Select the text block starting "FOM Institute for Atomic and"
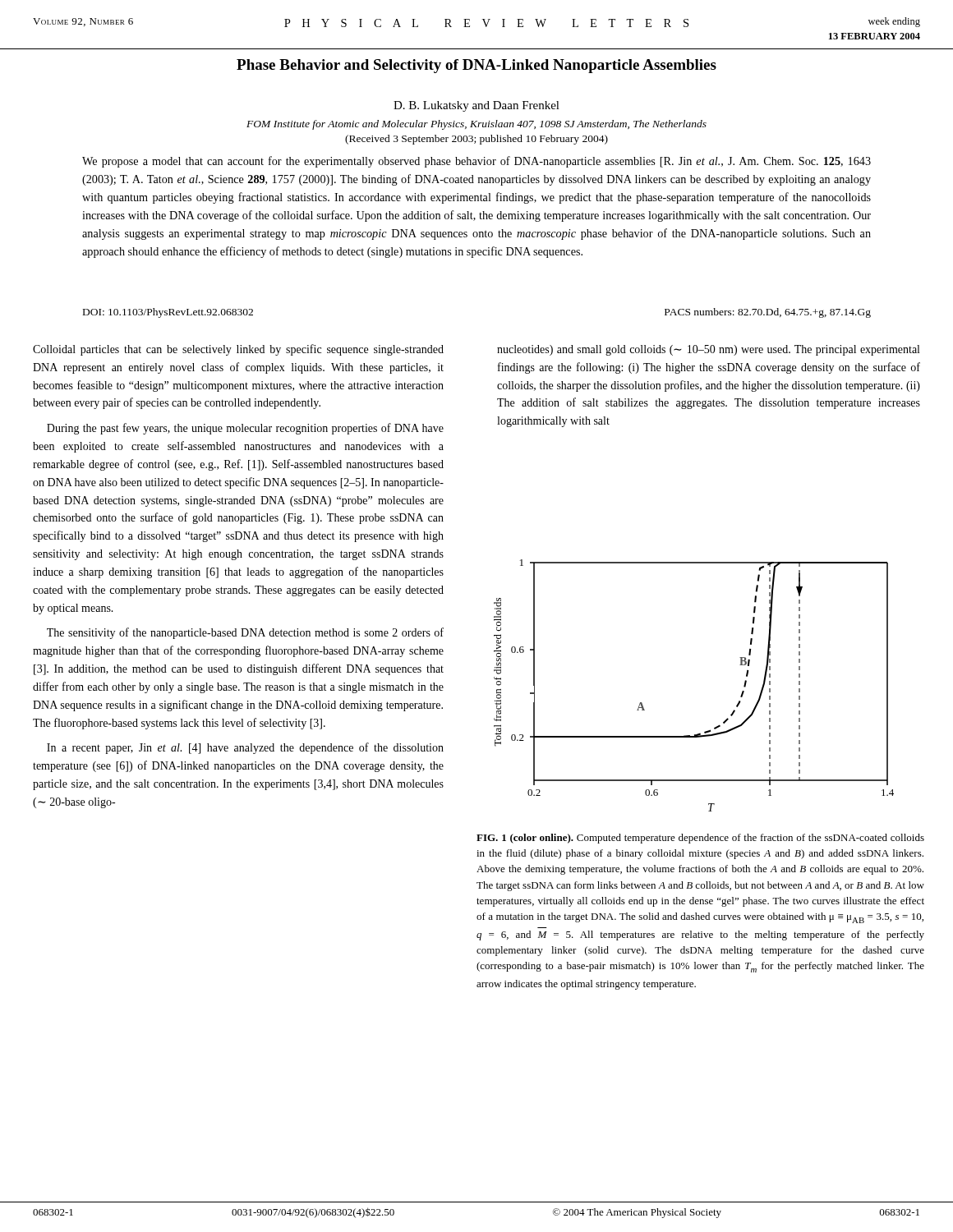The height and width of the screenshot is (1232, 953). pyautogui.click(x=476, y=131)
